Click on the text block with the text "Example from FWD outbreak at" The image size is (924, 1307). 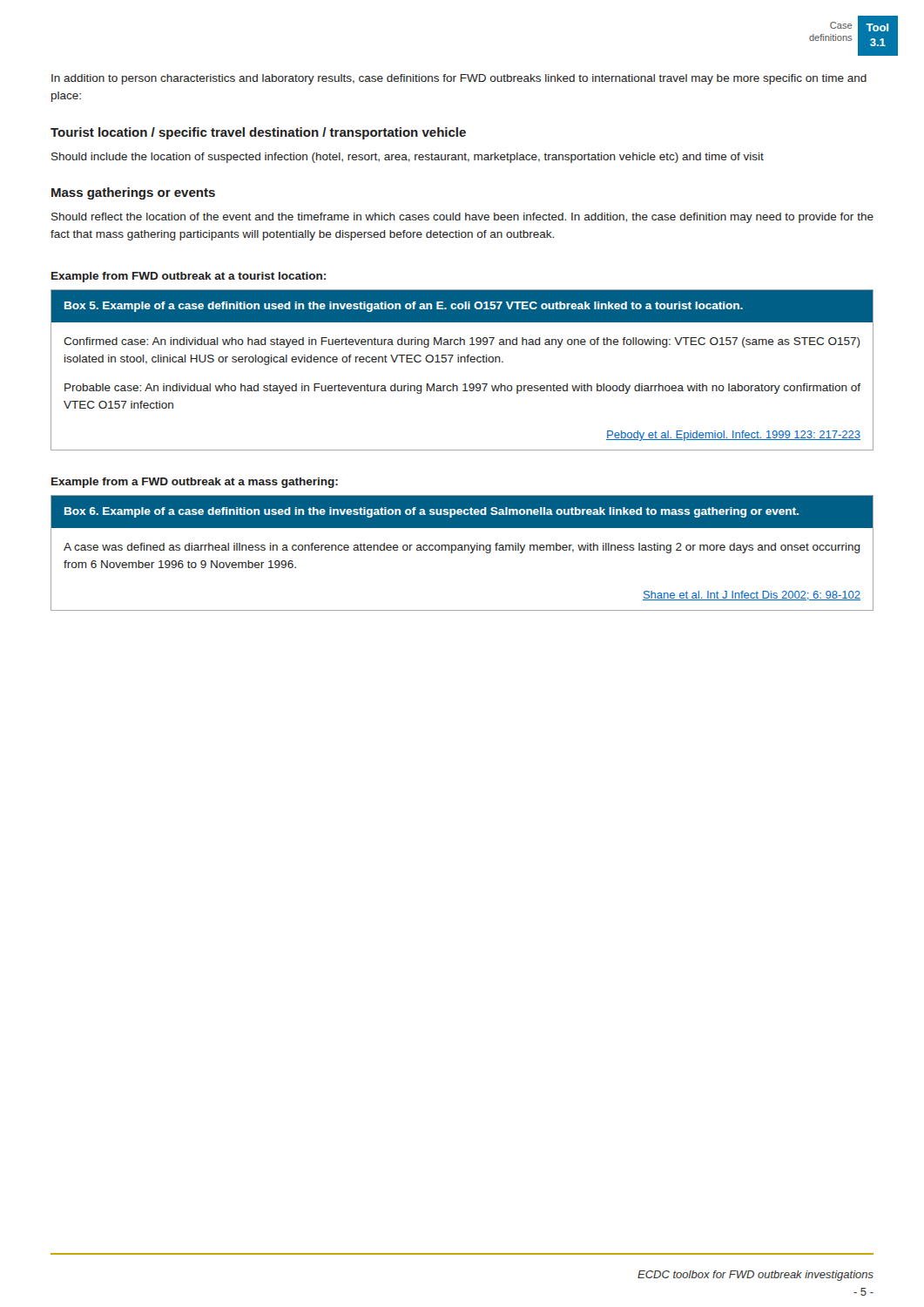[189, 276]
